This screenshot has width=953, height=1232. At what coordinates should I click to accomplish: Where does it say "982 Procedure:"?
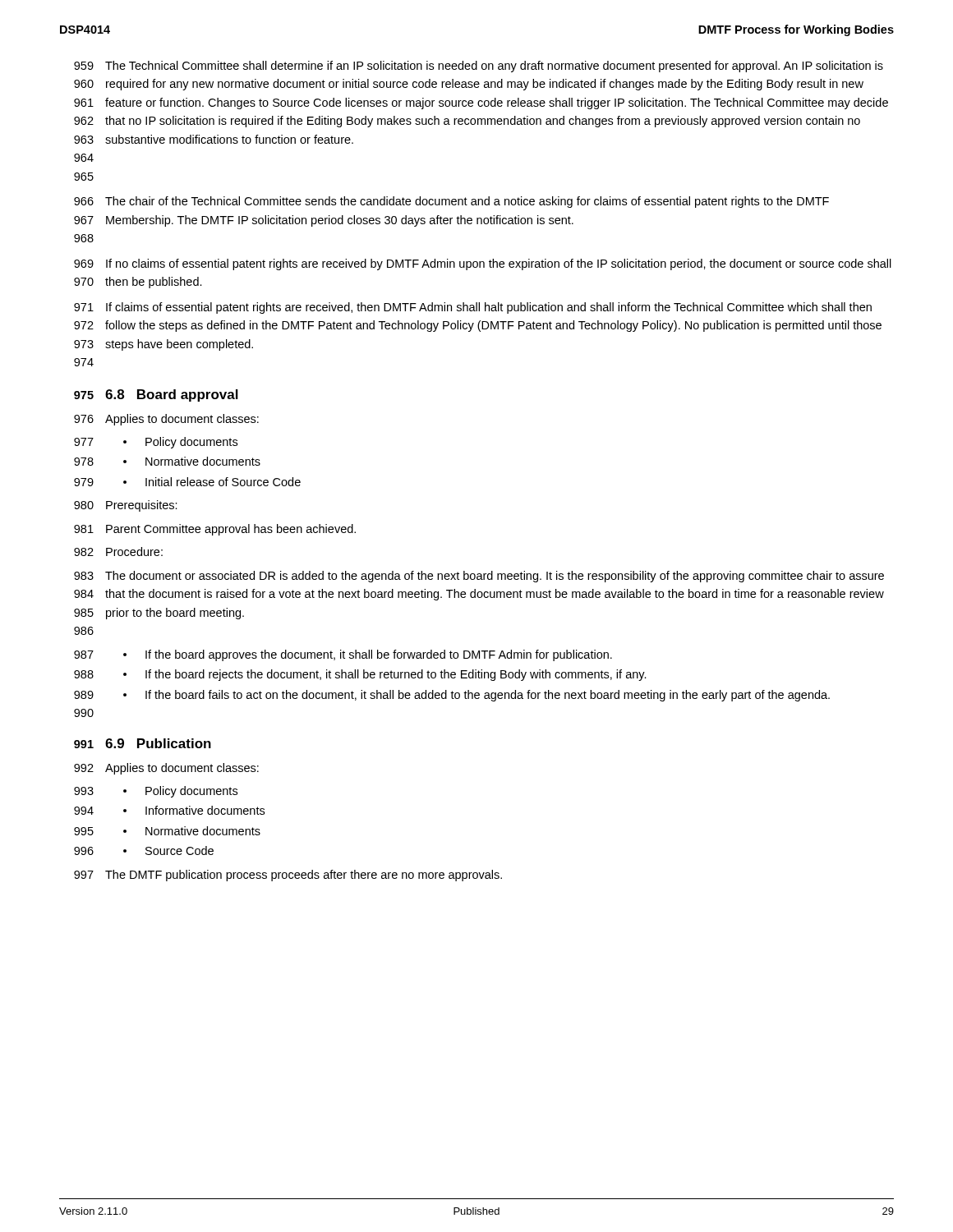(118, 552)
